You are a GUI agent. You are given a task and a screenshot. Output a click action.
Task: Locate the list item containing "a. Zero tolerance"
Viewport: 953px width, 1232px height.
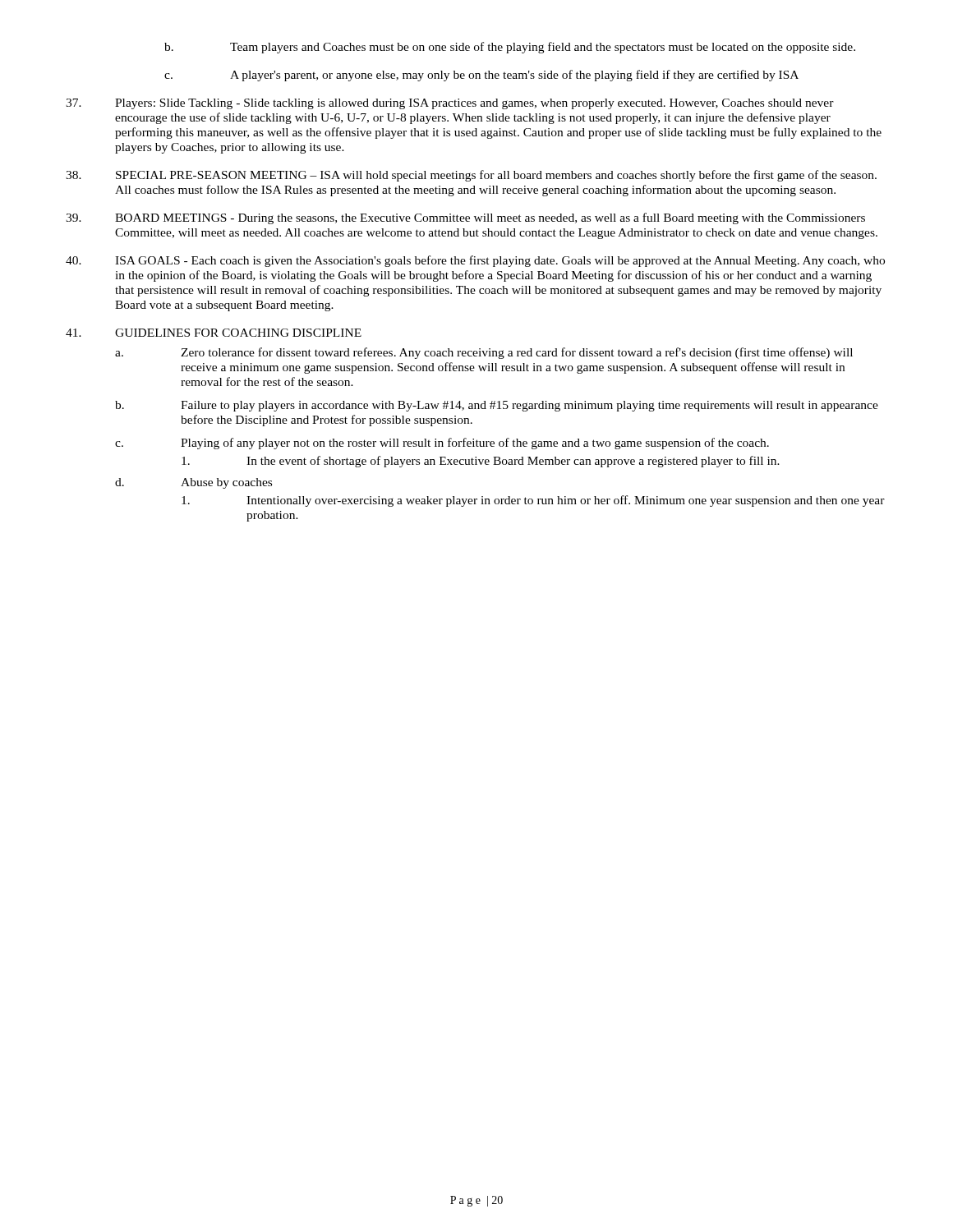coord(476,367)
